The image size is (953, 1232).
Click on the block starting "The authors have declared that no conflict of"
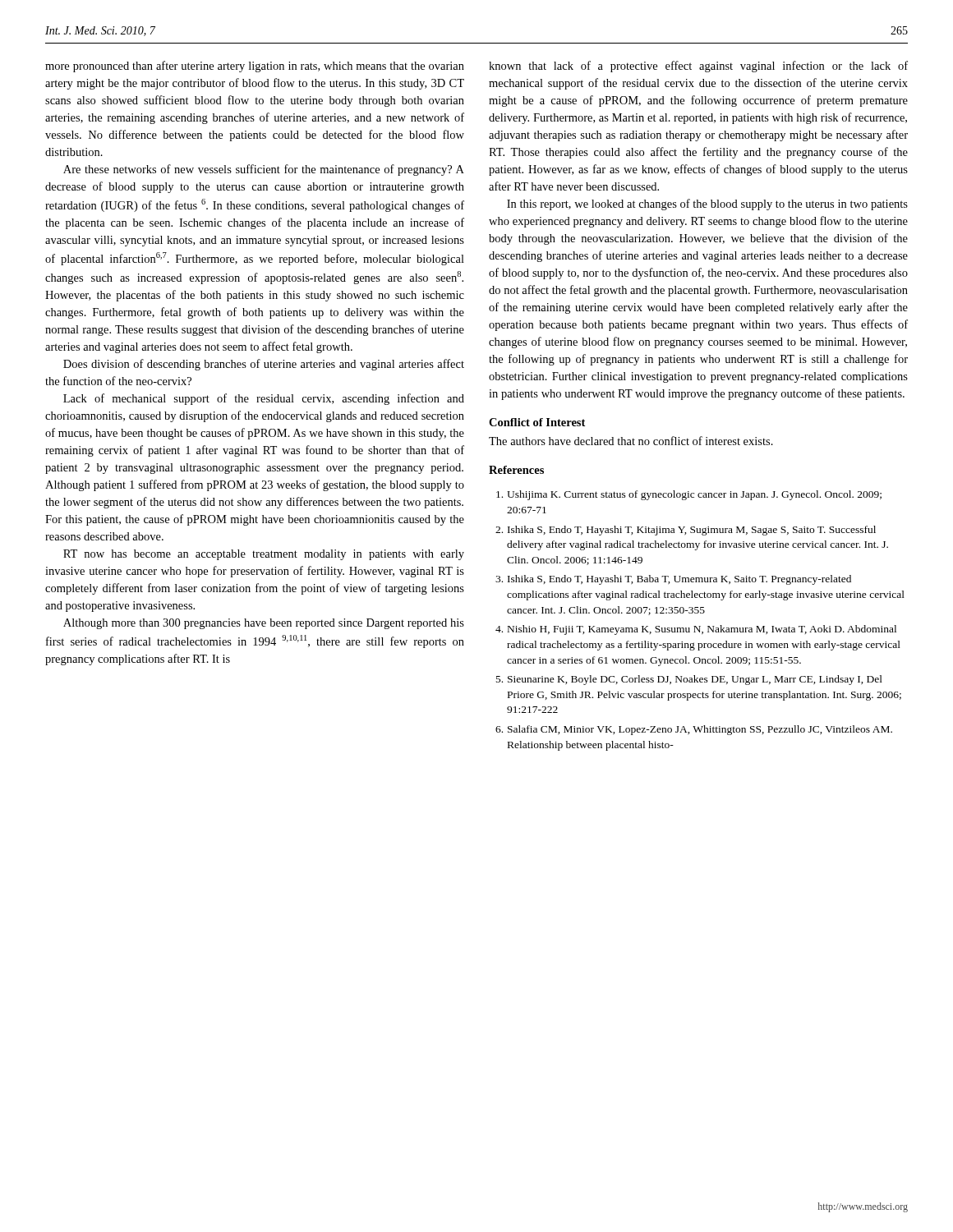click(x=698, y=442)
